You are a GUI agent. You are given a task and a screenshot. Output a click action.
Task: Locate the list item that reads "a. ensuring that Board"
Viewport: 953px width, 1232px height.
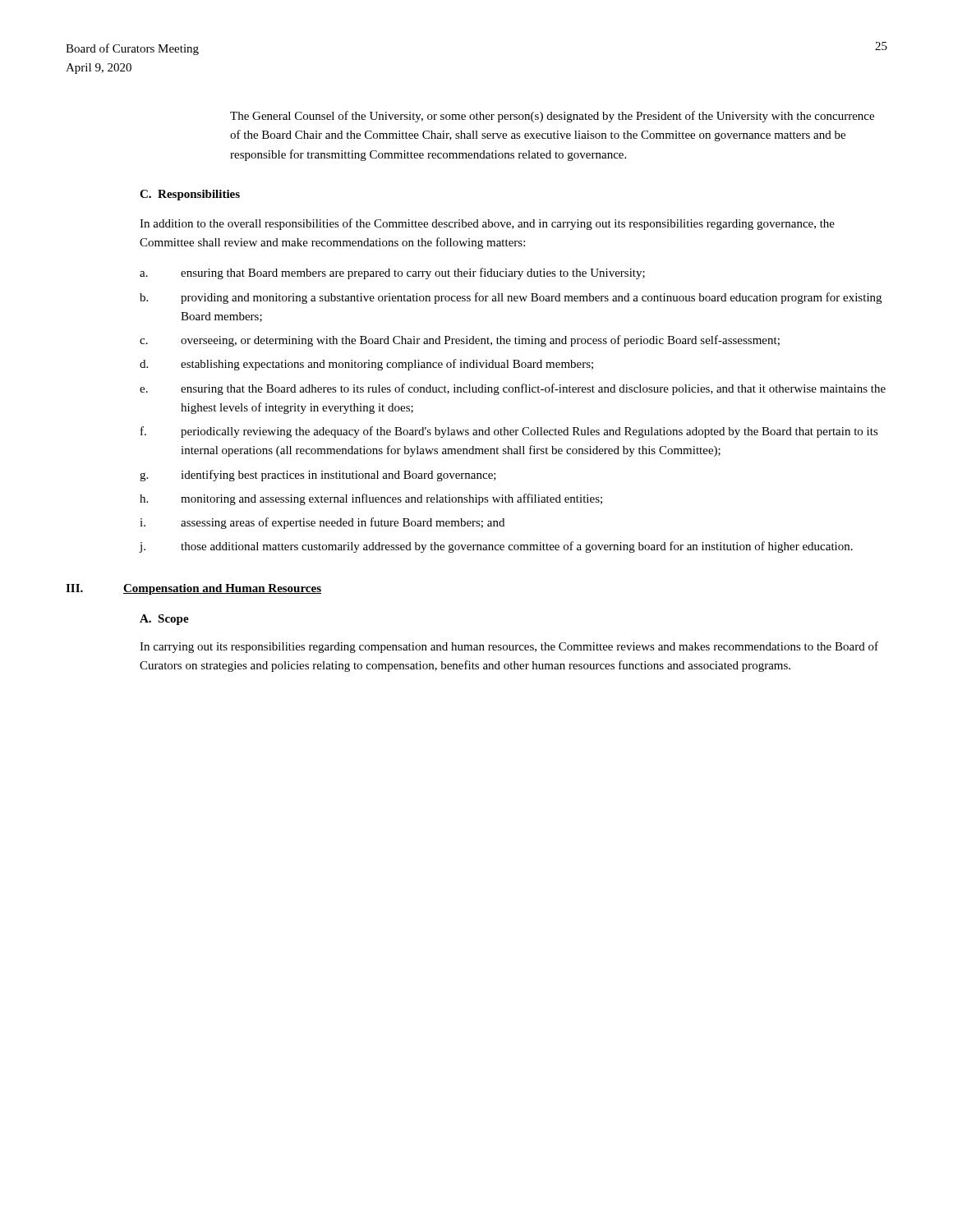tap(513, 273)
